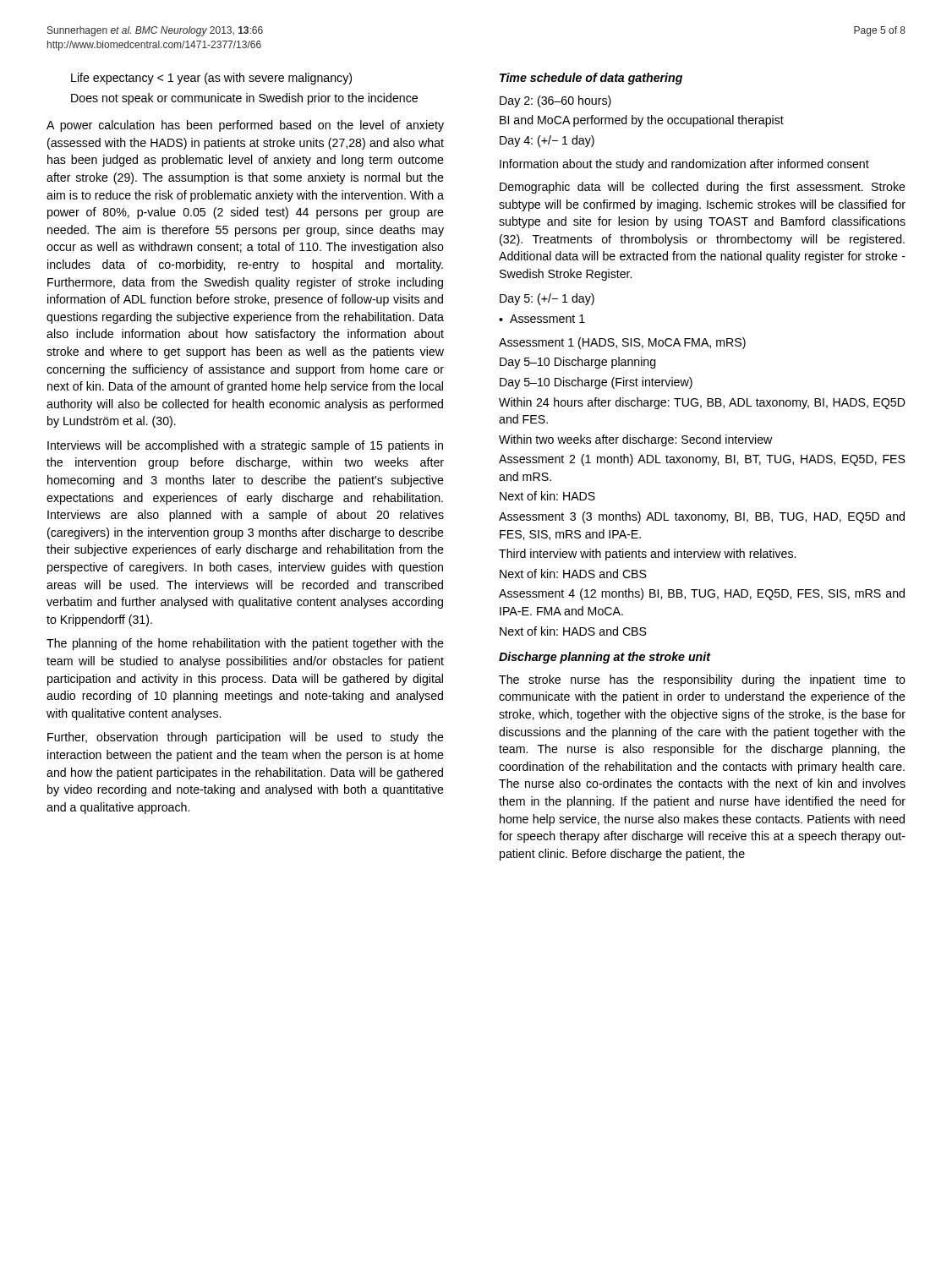Click on the text block starting "Further, observation through participation will be used"
Screen dimensions: 1268x952
point(245,773)
